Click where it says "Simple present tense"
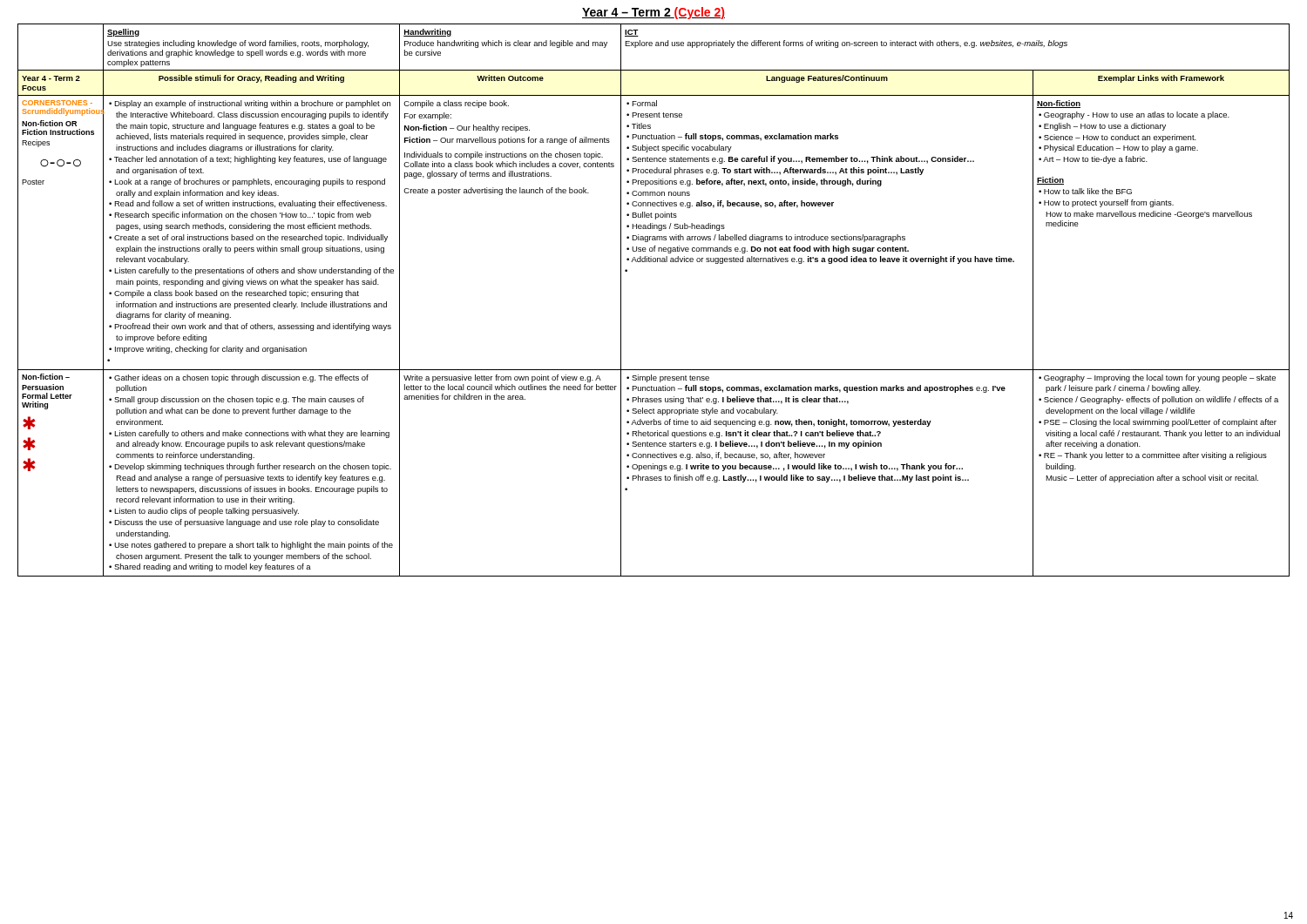Image resolution: width=1307 pixels, height=924 pixels. 671,377
